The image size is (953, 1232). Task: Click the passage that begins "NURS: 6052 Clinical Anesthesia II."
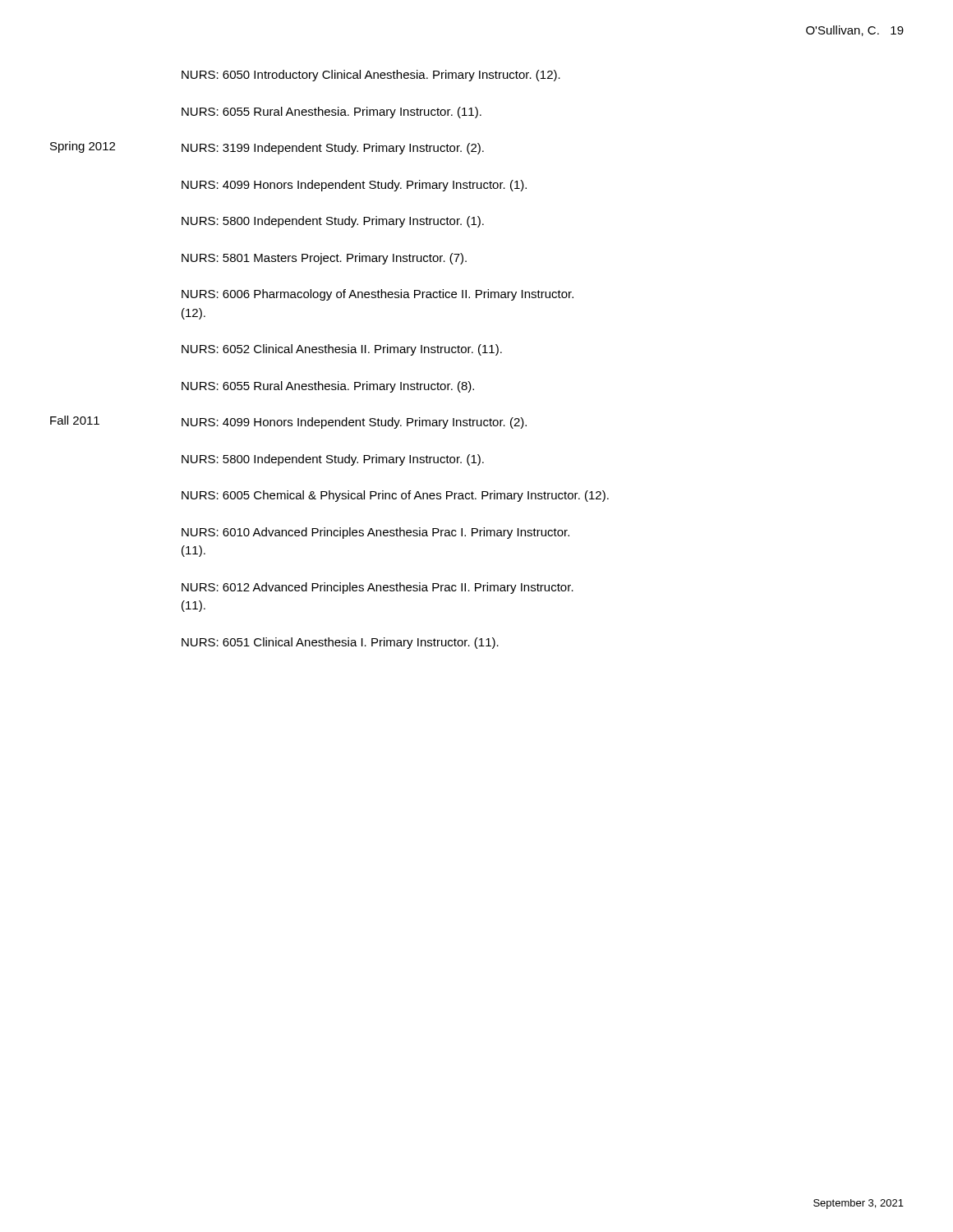point(342,349)
